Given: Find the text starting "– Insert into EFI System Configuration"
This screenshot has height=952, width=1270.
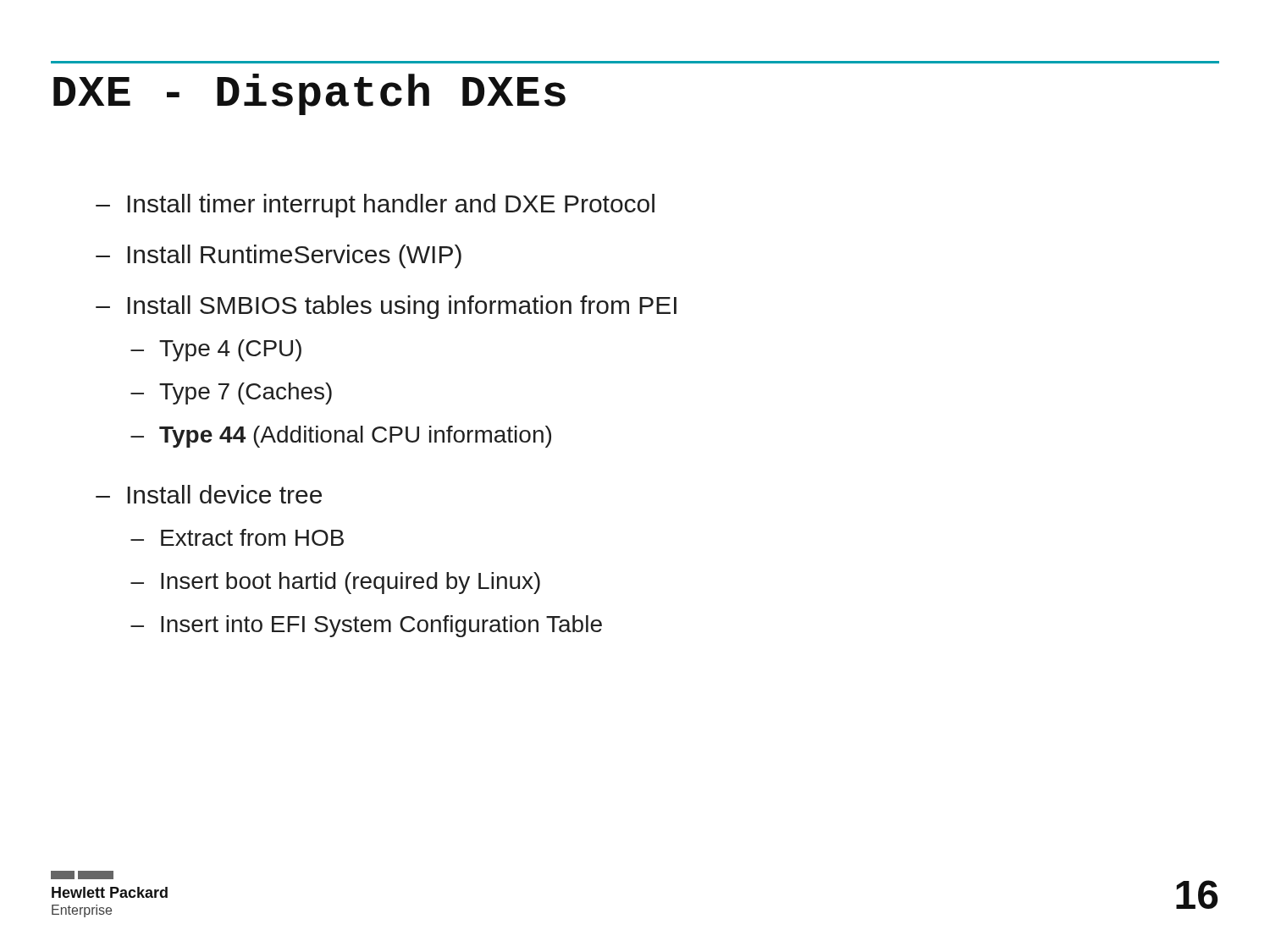Looking at the screenshot, I should [352, 624].
